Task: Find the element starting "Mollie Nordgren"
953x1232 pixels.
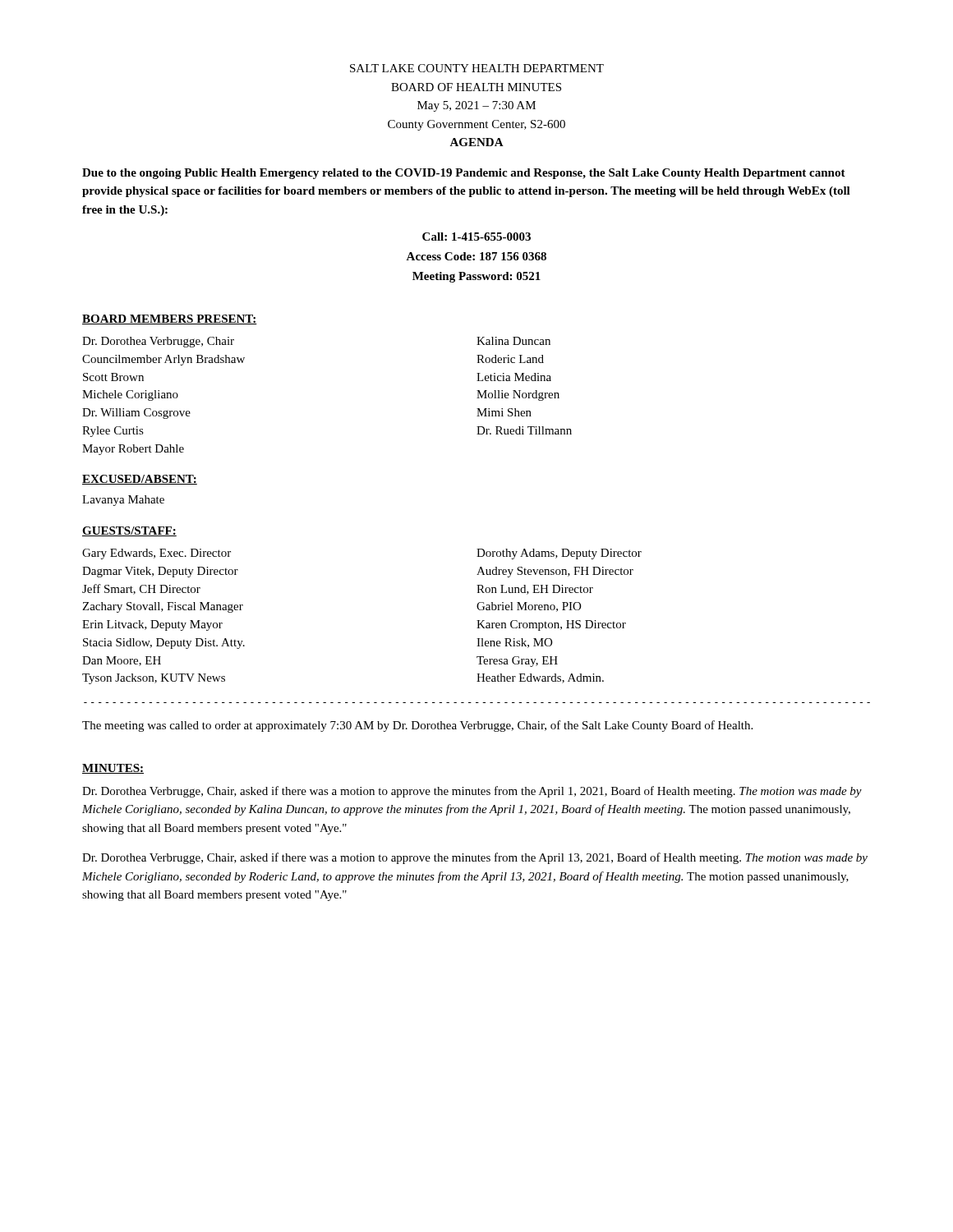Action: click(x=518, y=394)
